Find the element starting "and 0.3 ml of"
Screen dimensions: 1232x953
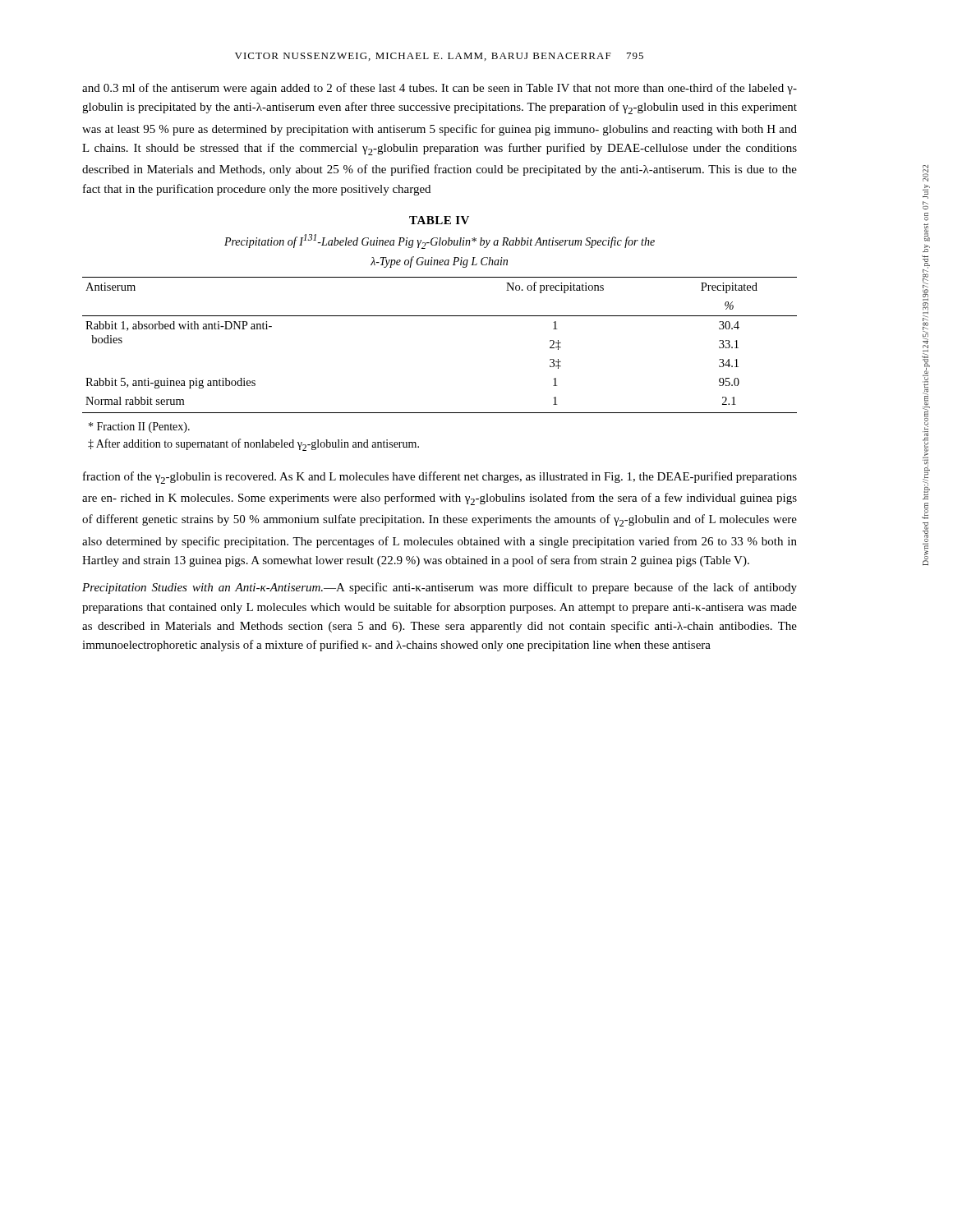point(440,138)
